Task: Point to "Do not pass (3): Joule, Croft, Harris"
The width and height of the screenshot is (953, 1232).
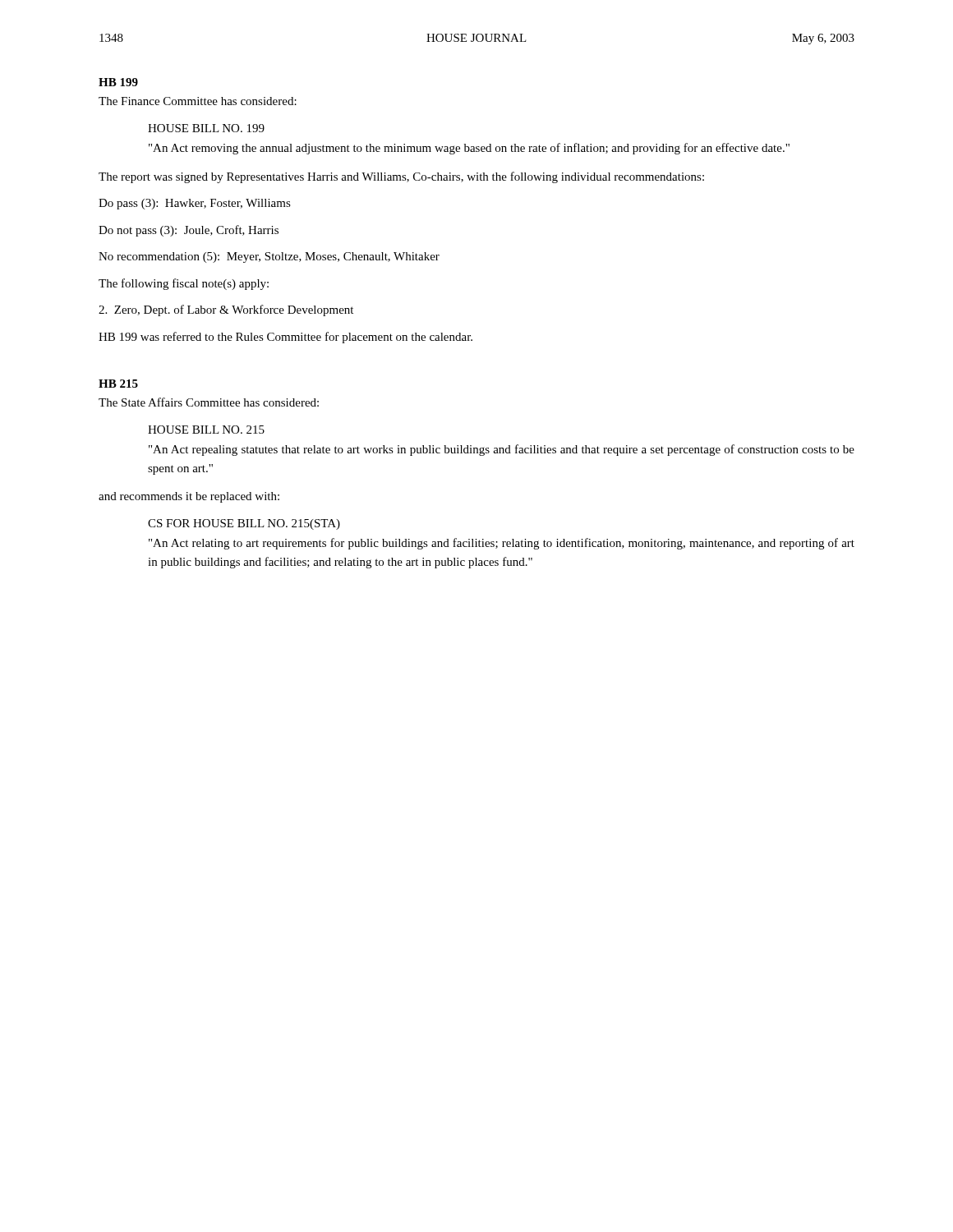Action: tap(189, 230)
